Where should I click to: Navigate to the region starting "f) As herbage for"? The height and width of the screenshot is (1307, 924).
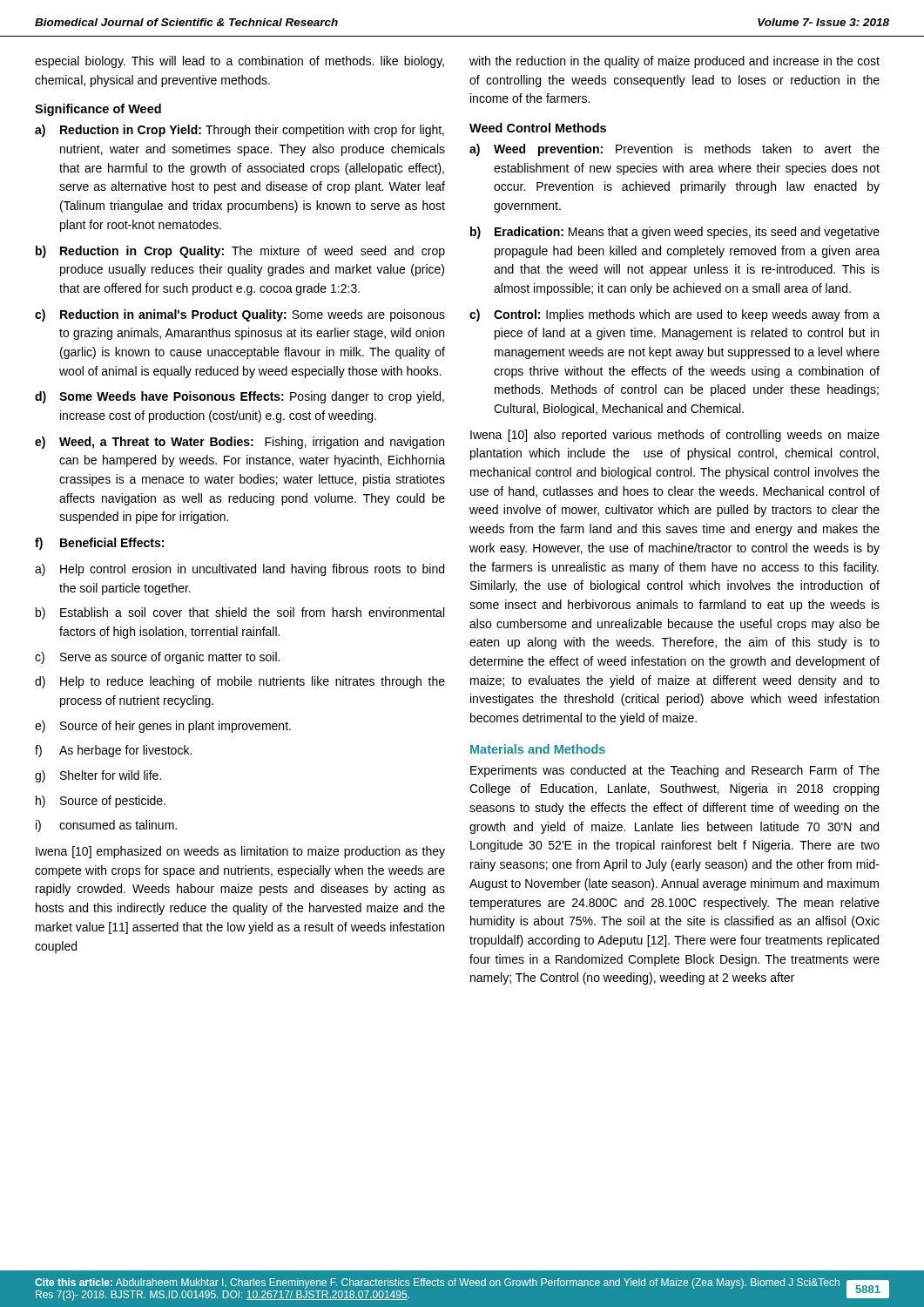pyautogui.click(x=113, y=751)
